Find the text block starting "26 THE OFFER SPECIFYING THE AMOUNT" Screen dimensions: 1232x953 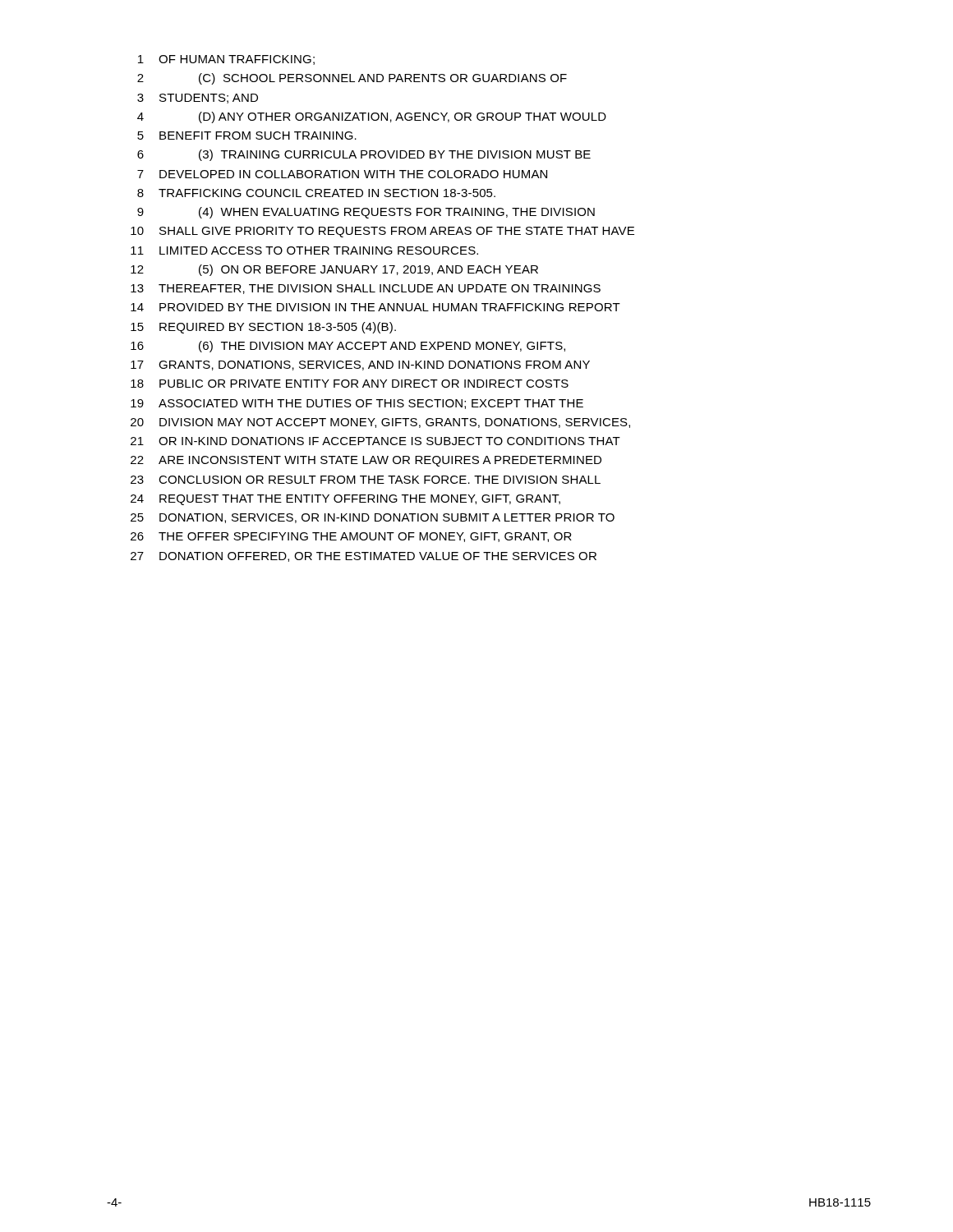(489, 536)
